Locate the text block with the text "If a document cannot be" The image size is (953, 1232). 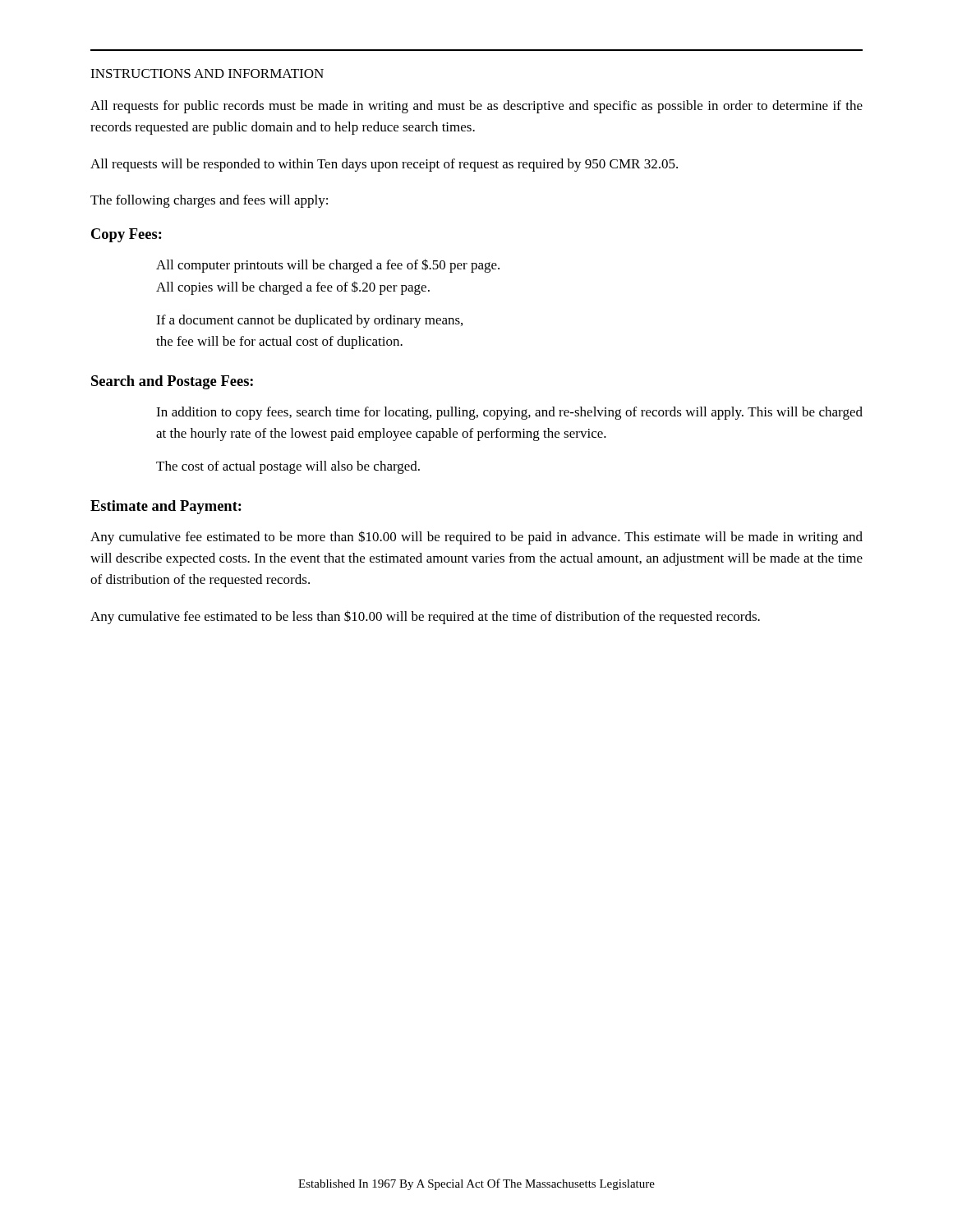point(310,331)
